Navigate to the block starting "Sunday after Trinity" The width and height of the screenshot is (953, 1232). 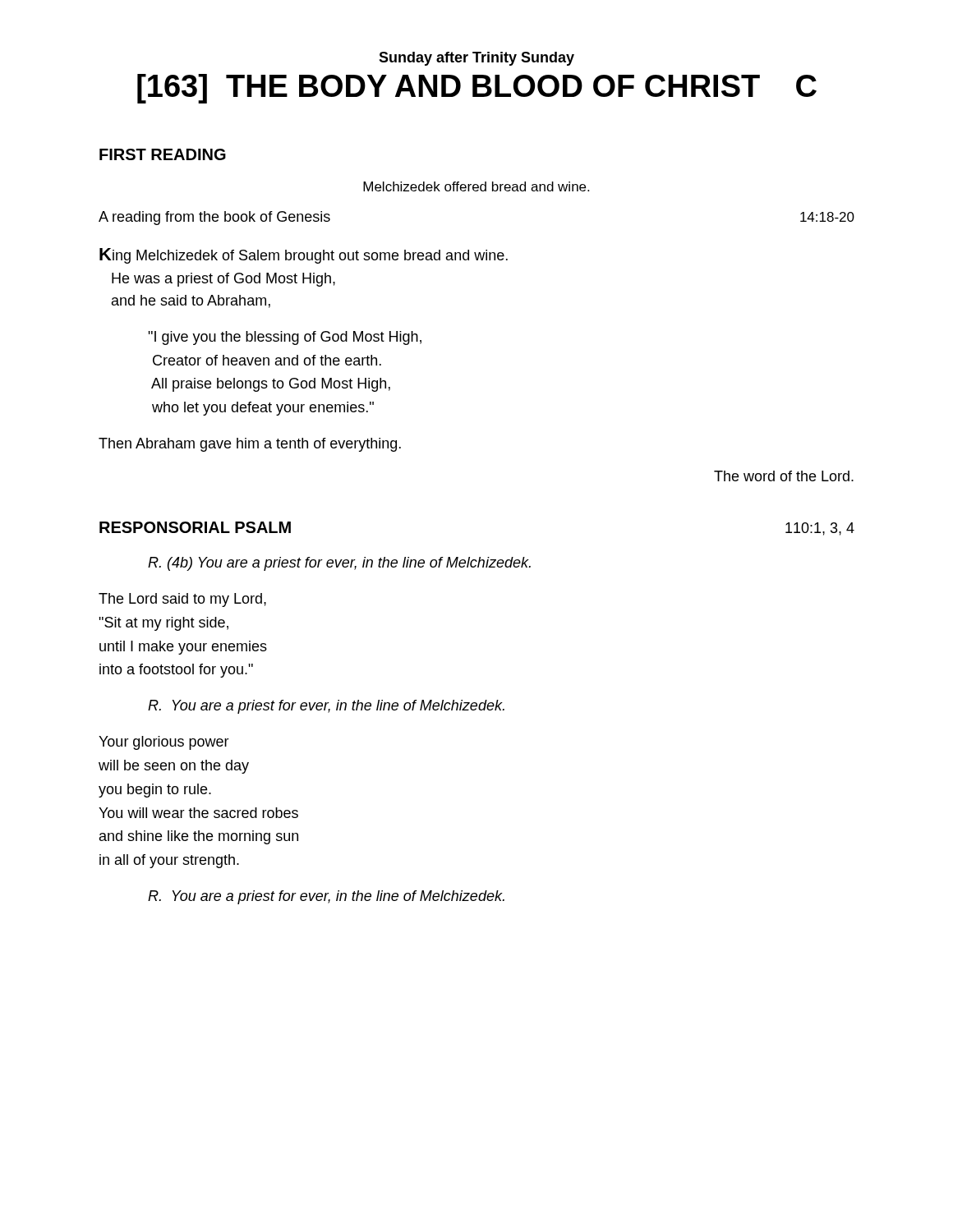tap(476, 77)
